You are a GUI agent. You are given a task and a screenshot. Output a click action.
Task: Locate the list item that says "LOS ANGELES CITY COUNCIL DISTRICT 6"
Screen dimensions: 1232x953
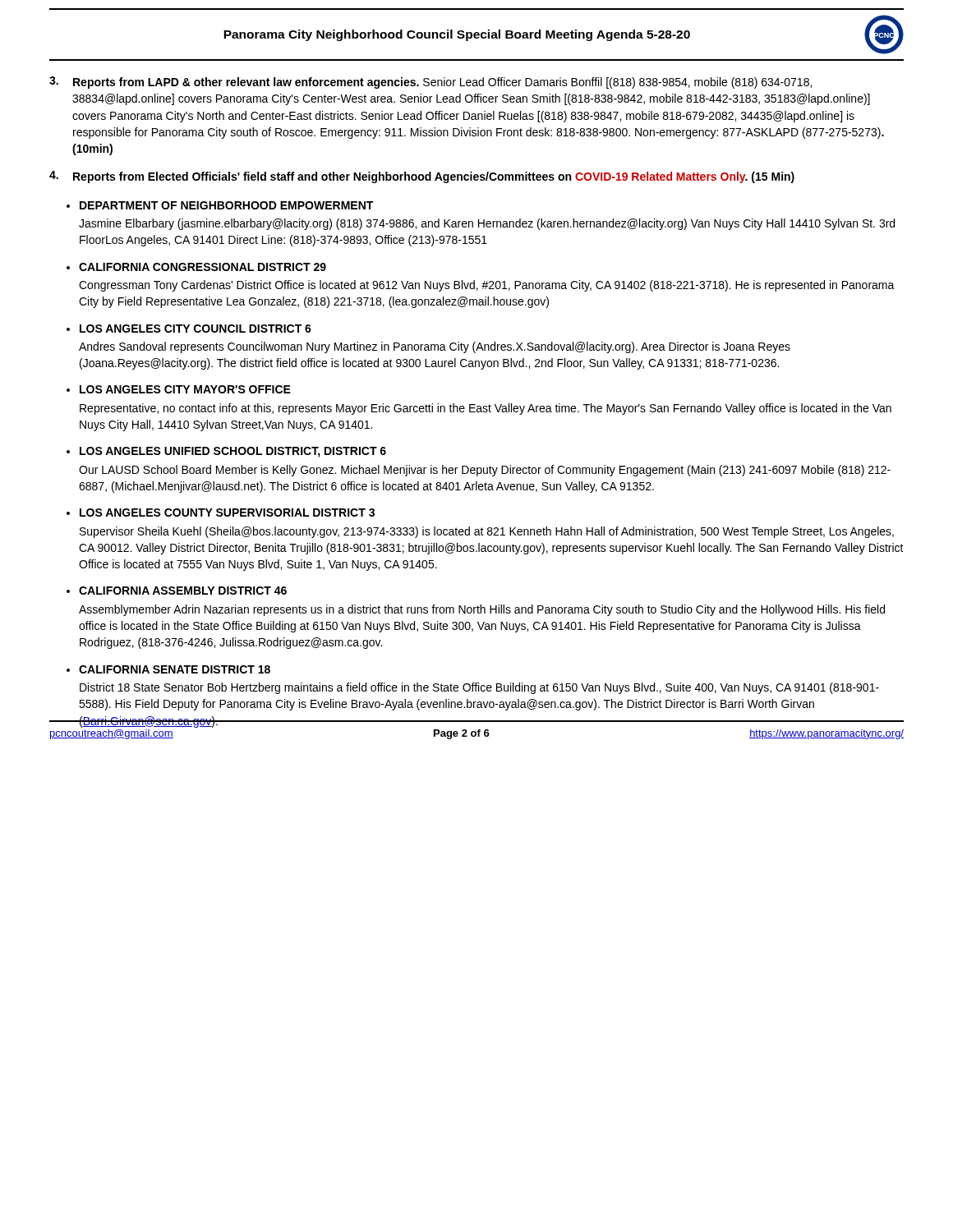point(491,346)
